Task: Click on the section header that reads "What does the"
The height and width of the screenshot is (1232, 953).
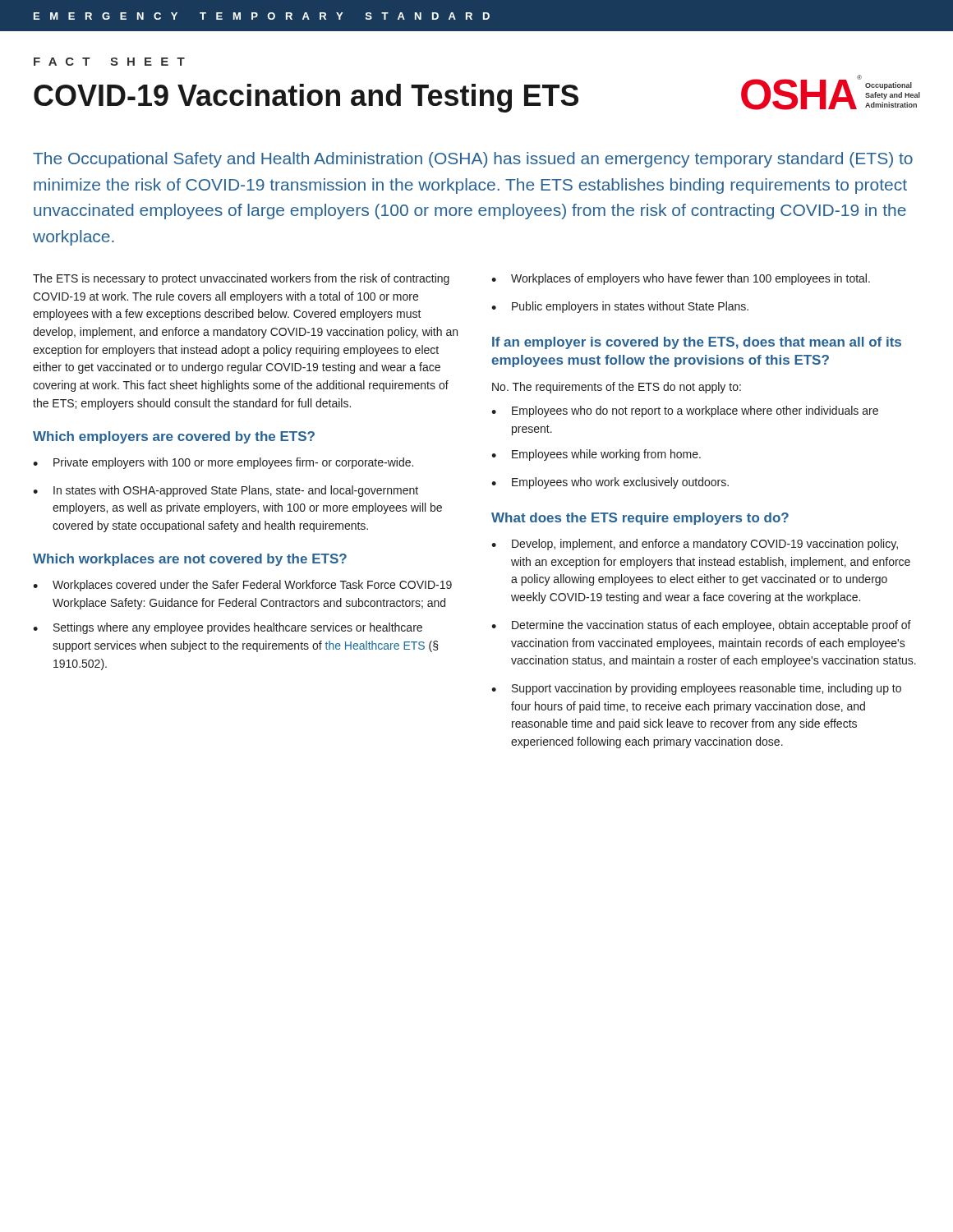Action: click(x=640, y=518)
